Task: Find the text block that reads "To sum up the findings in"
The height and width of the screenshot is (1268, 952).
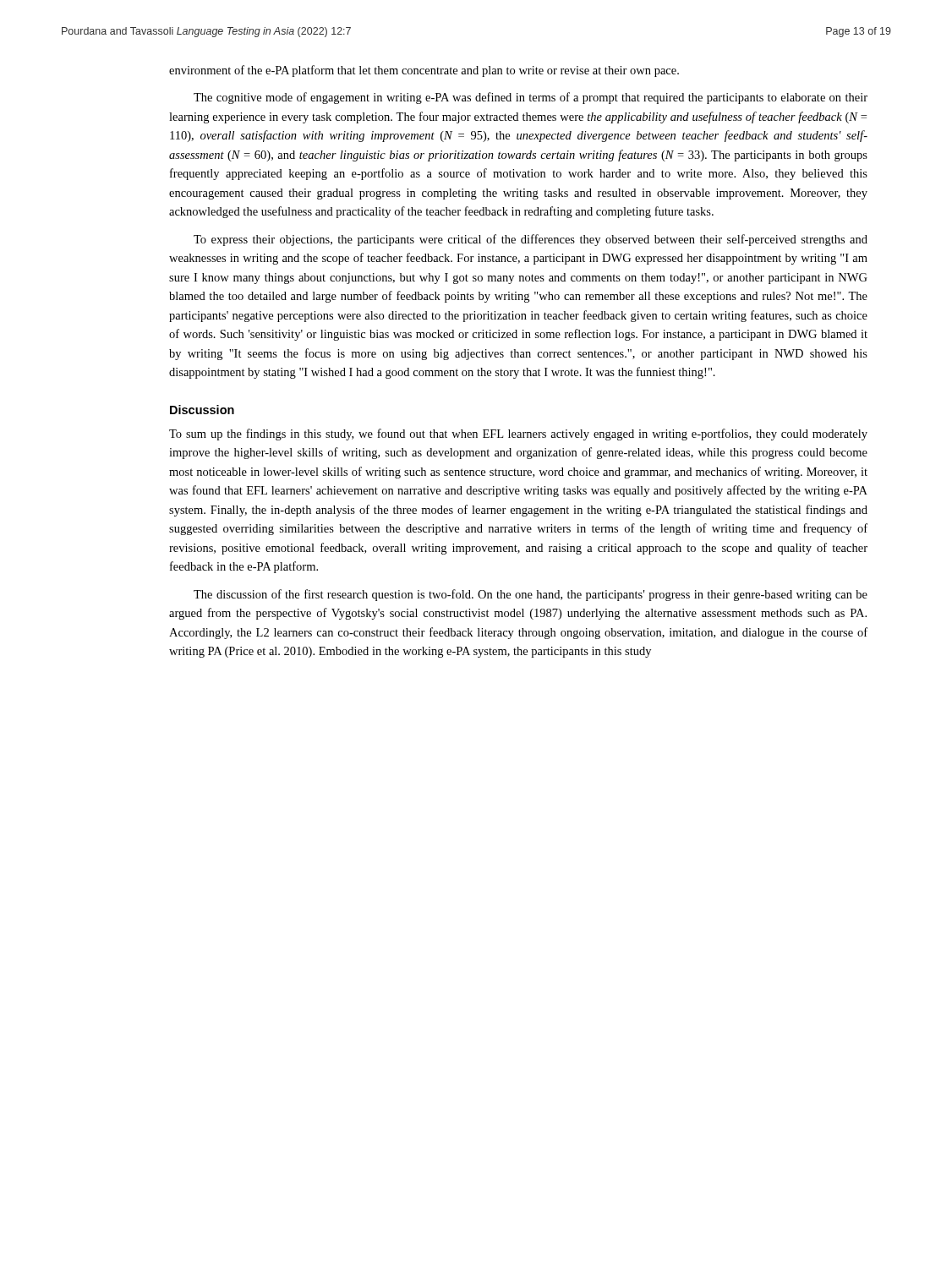Action: pos(518,500)
